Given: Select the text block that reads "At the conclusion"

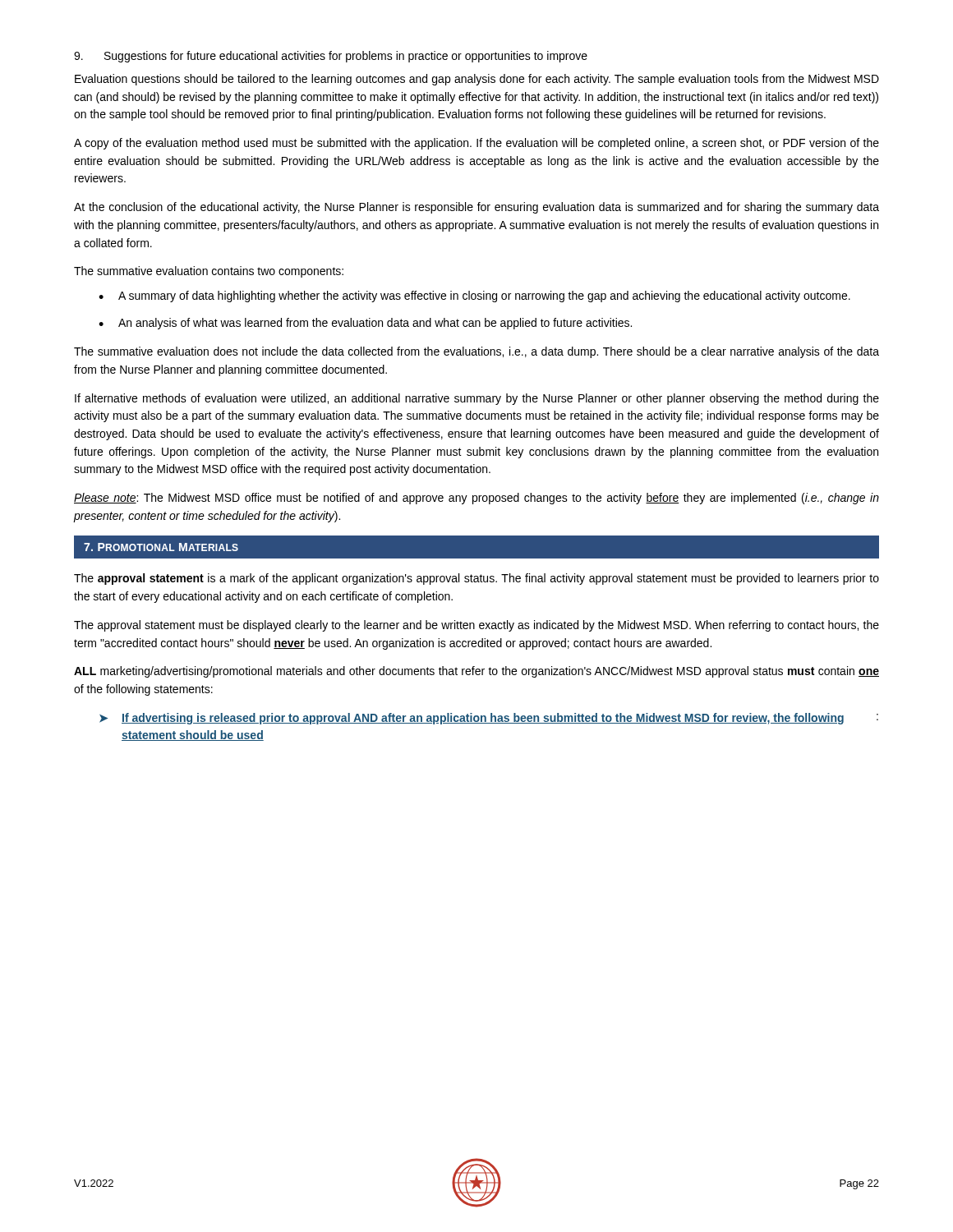Looking at the screenshot, I should pyautogui.click(x=476, y=226).
